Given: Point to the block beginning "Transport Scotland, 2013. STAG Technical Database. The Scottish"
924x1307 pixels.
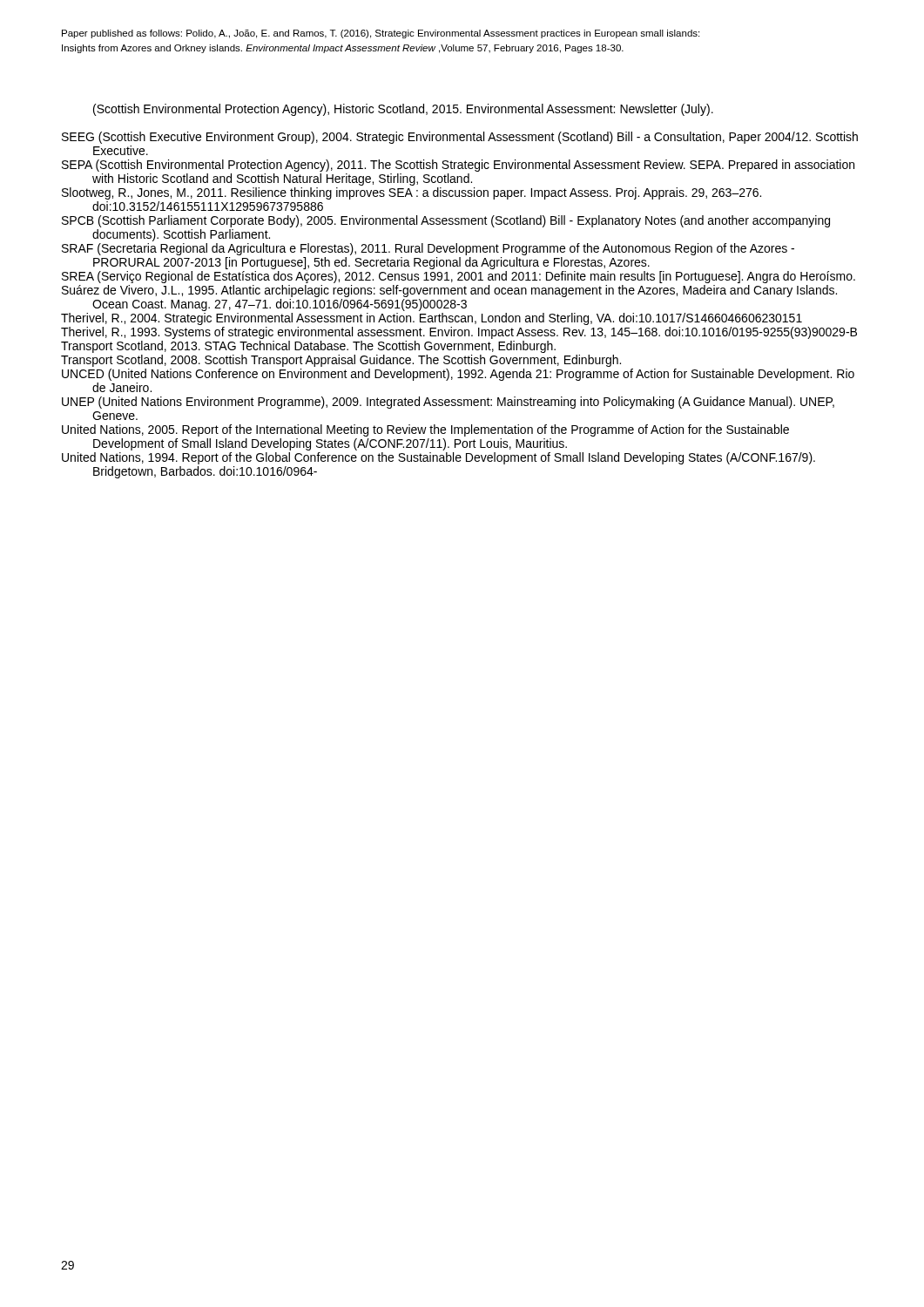Looking at the screenshot, I should [x=309, y=346].
